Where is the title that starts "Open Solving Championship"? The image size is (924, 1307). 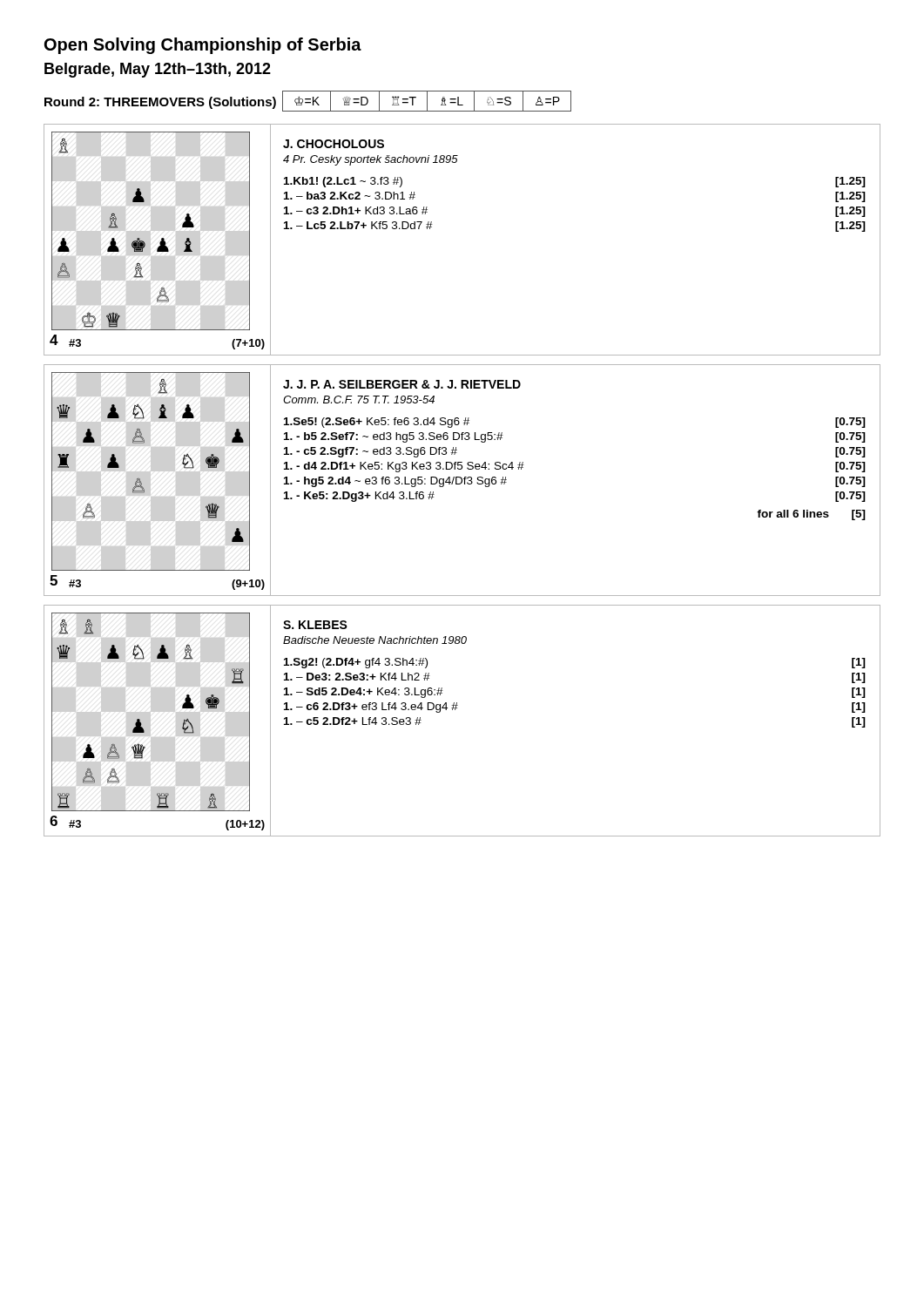click(x=202, y=44)
